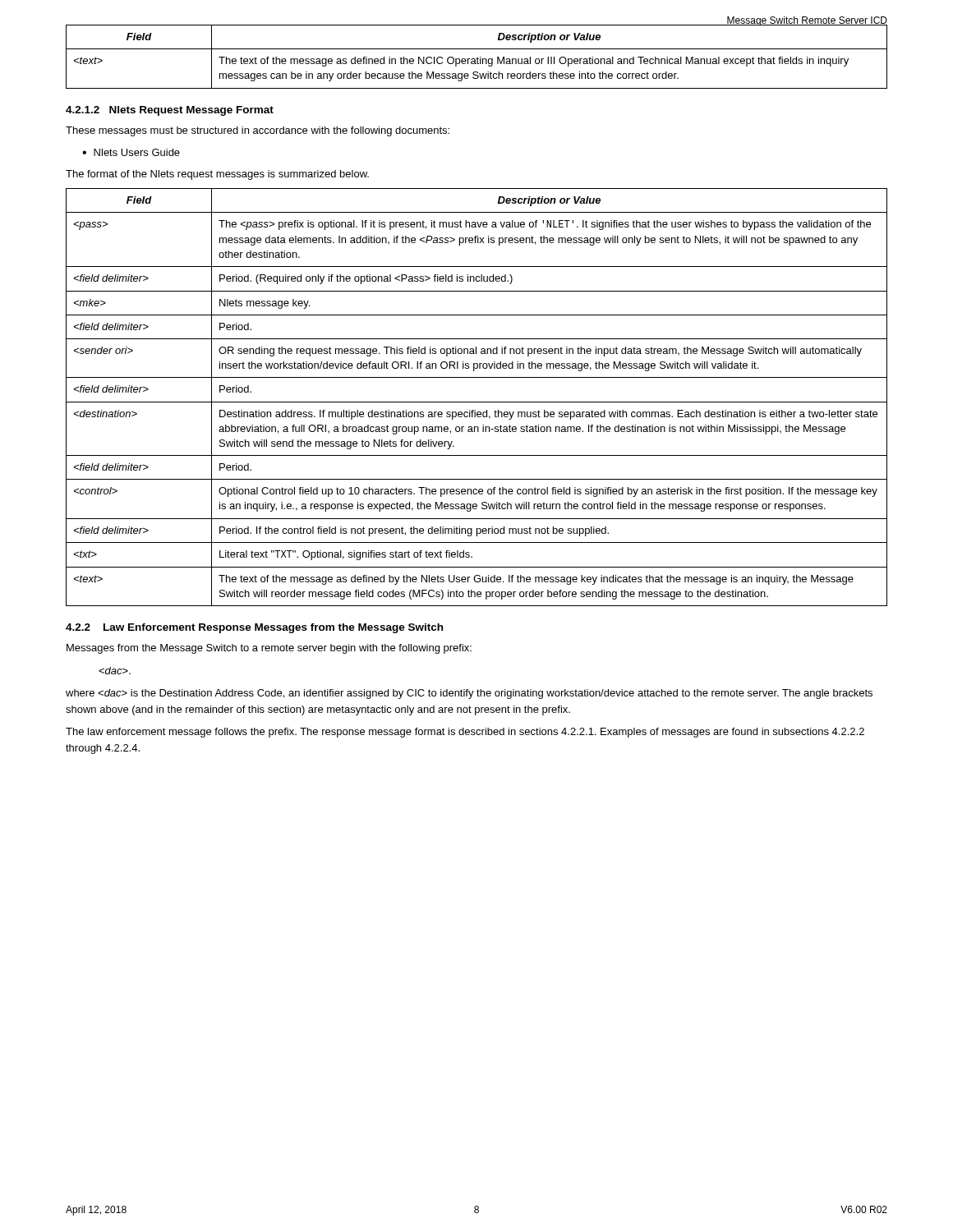Click on the table containing "<field delimiter>"
953x1232 pixels.
[476, 397]
